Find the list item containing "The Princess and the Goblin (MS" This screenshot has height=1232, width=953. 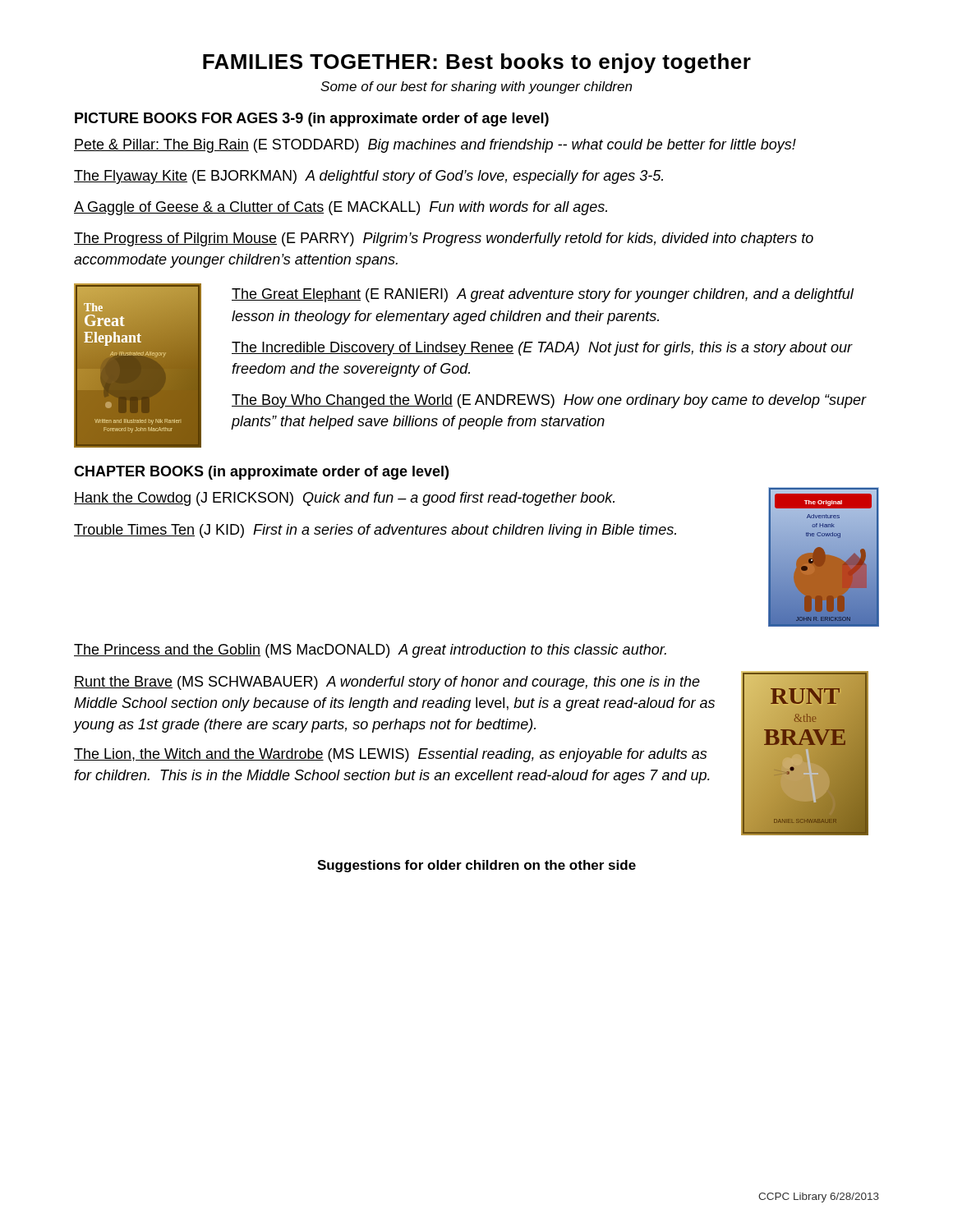click(371, 650)
